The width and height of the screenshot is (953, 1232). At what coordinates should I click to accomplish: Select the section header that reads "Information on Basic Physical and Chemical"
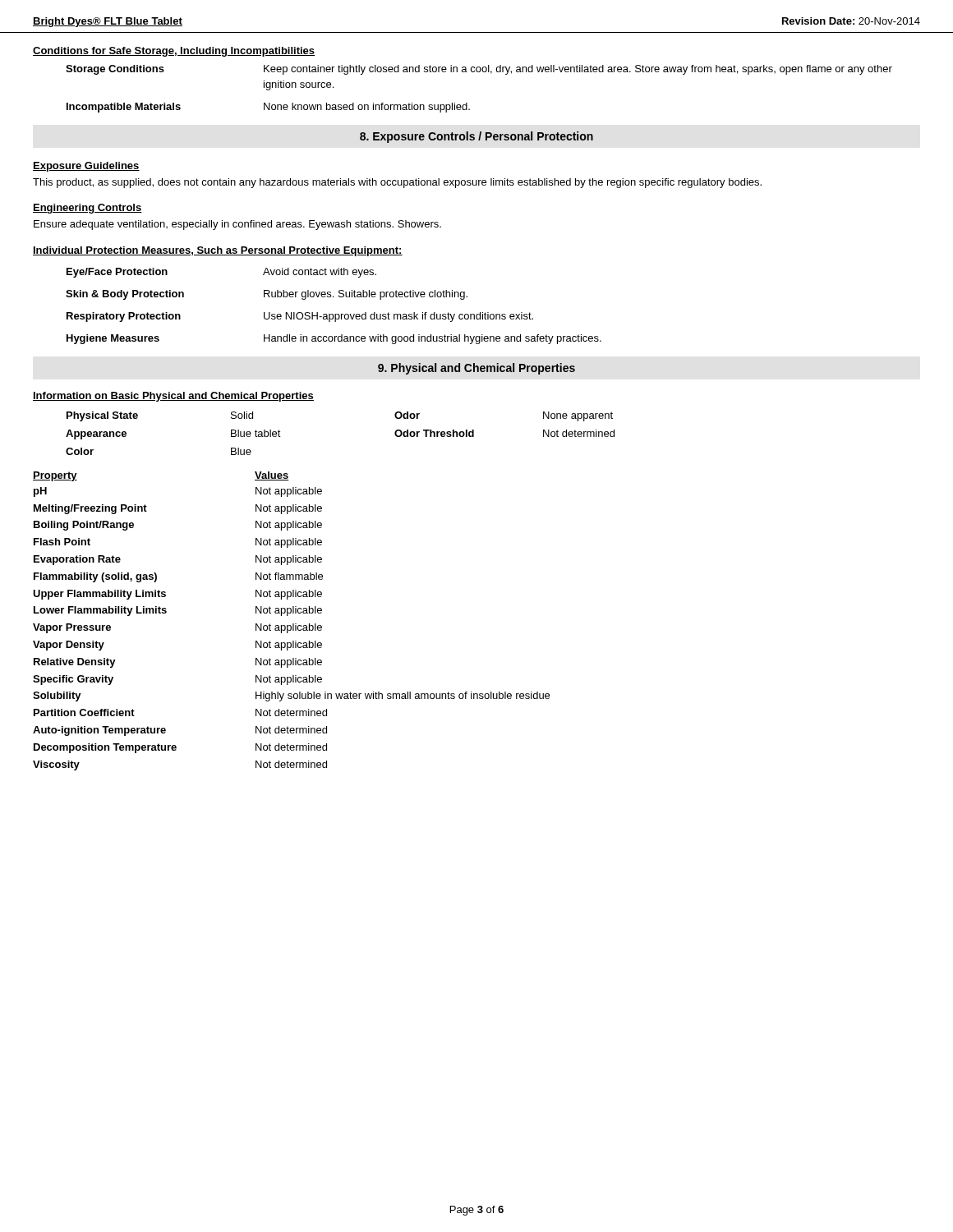(x=173, y=395)
